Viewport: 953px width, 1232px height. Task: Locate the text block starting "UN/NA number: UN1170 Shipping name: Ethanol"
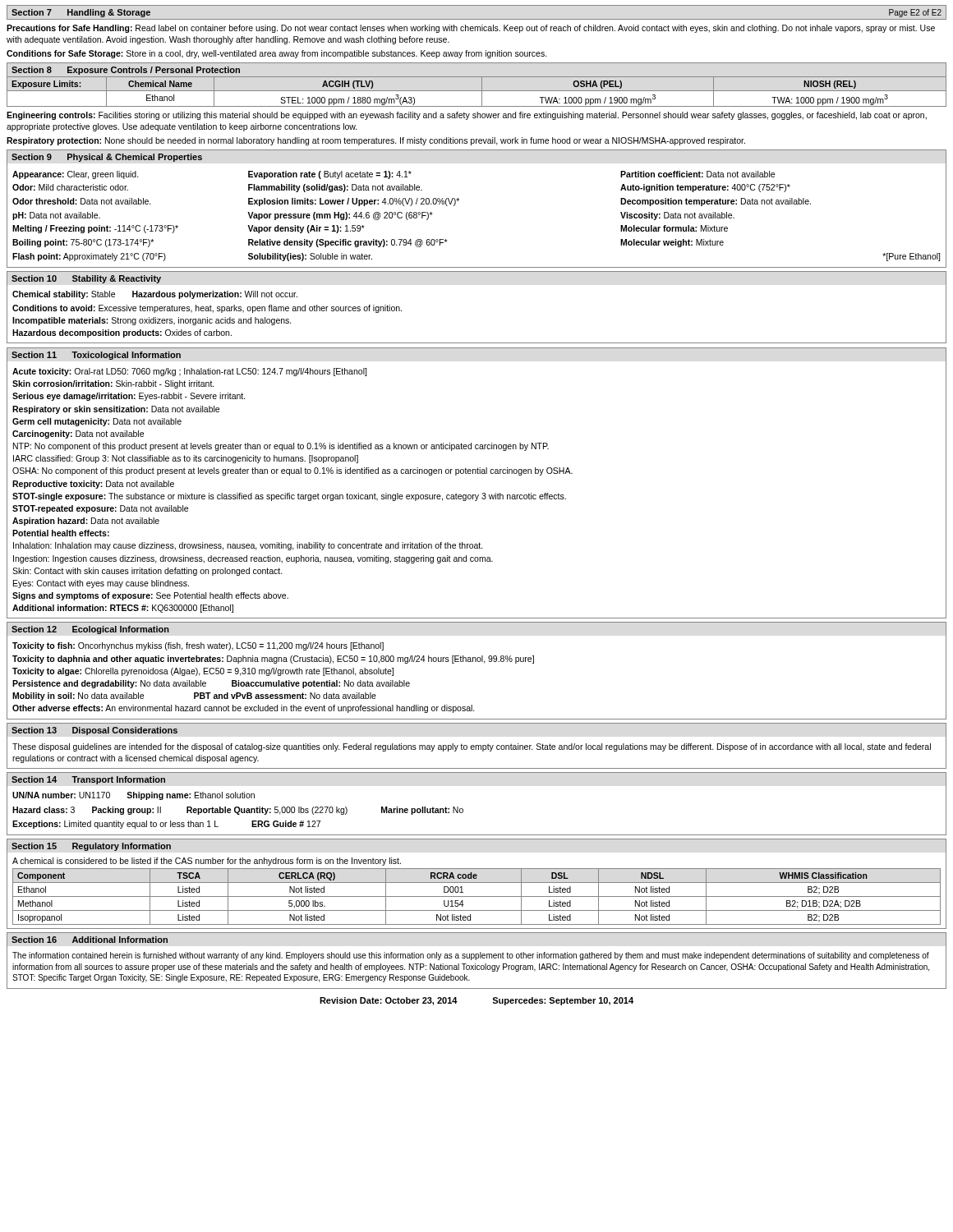point(134,796)
